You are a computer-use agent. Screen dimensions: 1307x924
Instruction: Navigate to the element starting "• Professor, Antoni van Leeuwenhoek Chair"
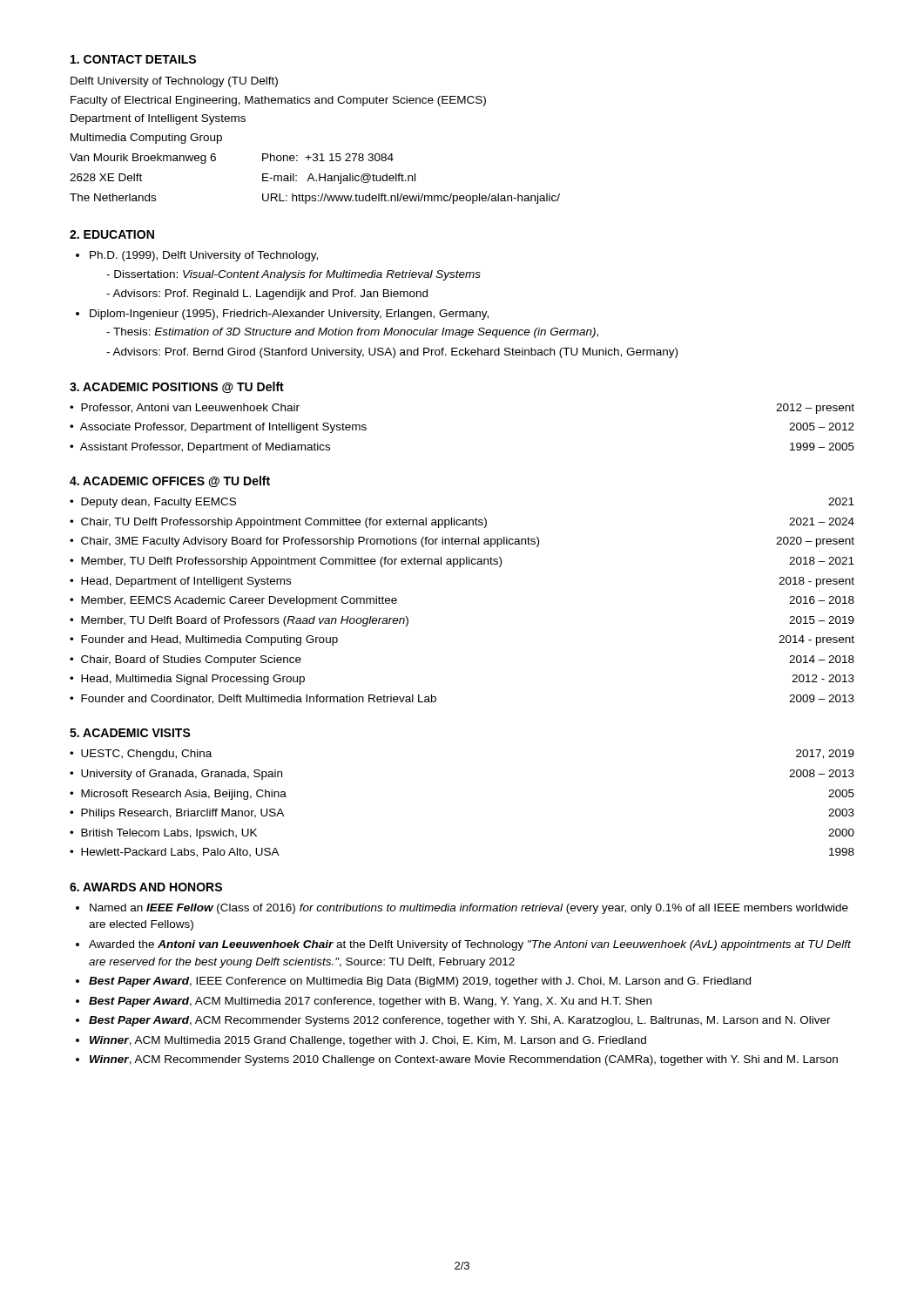(182, 408)
